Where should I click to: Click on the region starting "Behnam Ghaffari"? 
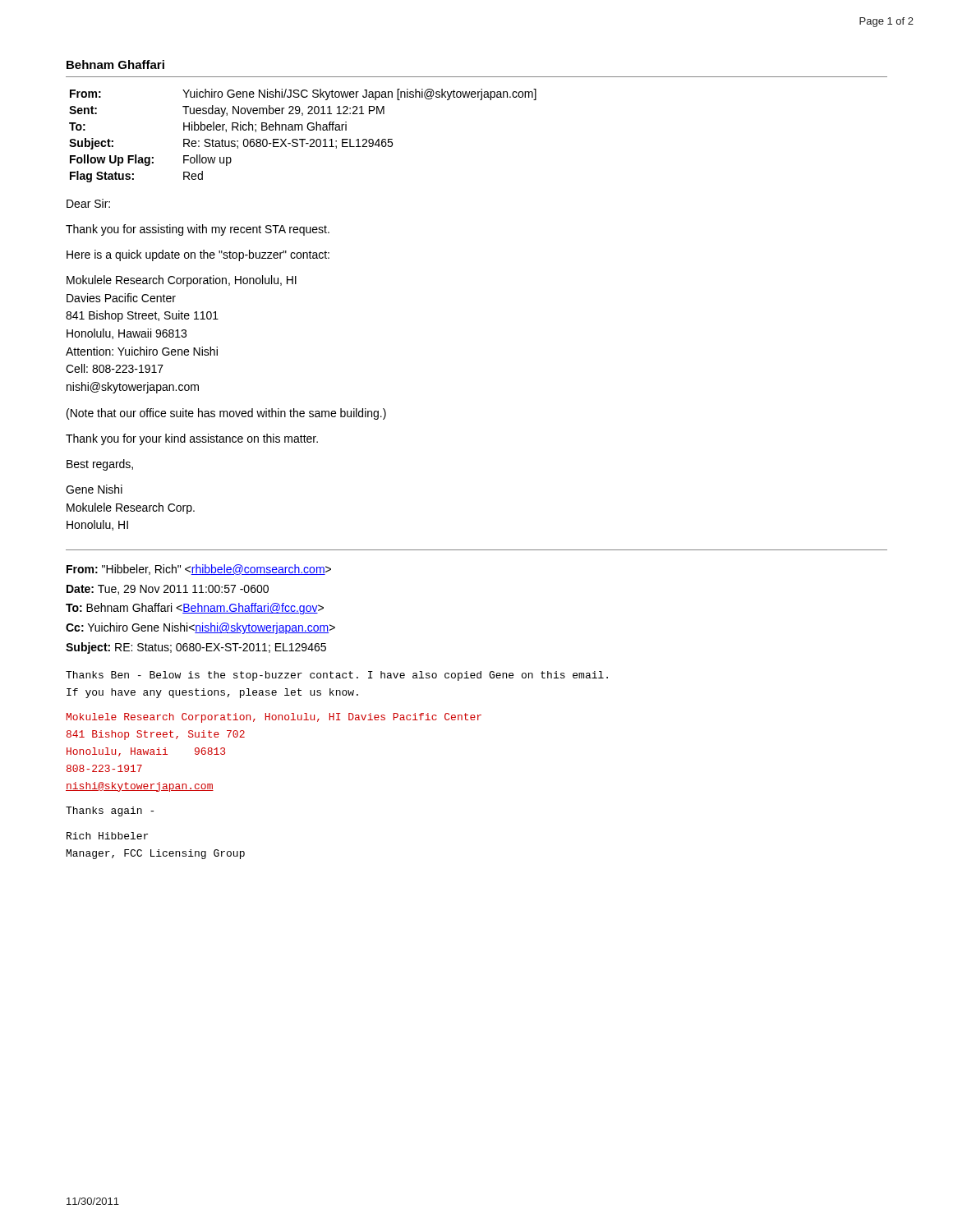coord(115,64)
